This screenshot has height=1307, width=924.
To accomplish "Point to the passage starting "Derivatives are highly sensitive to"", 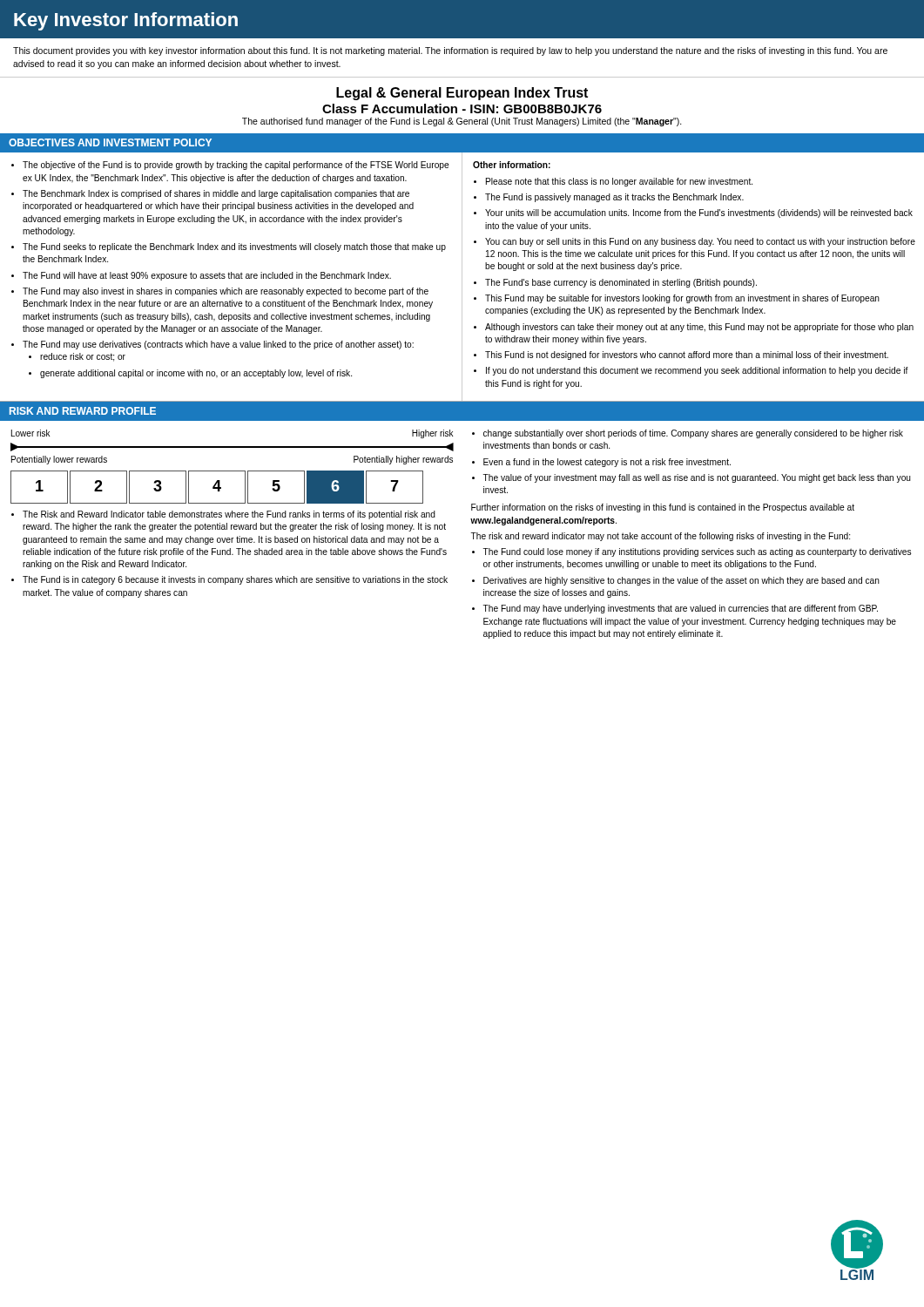I will [681, 587].
